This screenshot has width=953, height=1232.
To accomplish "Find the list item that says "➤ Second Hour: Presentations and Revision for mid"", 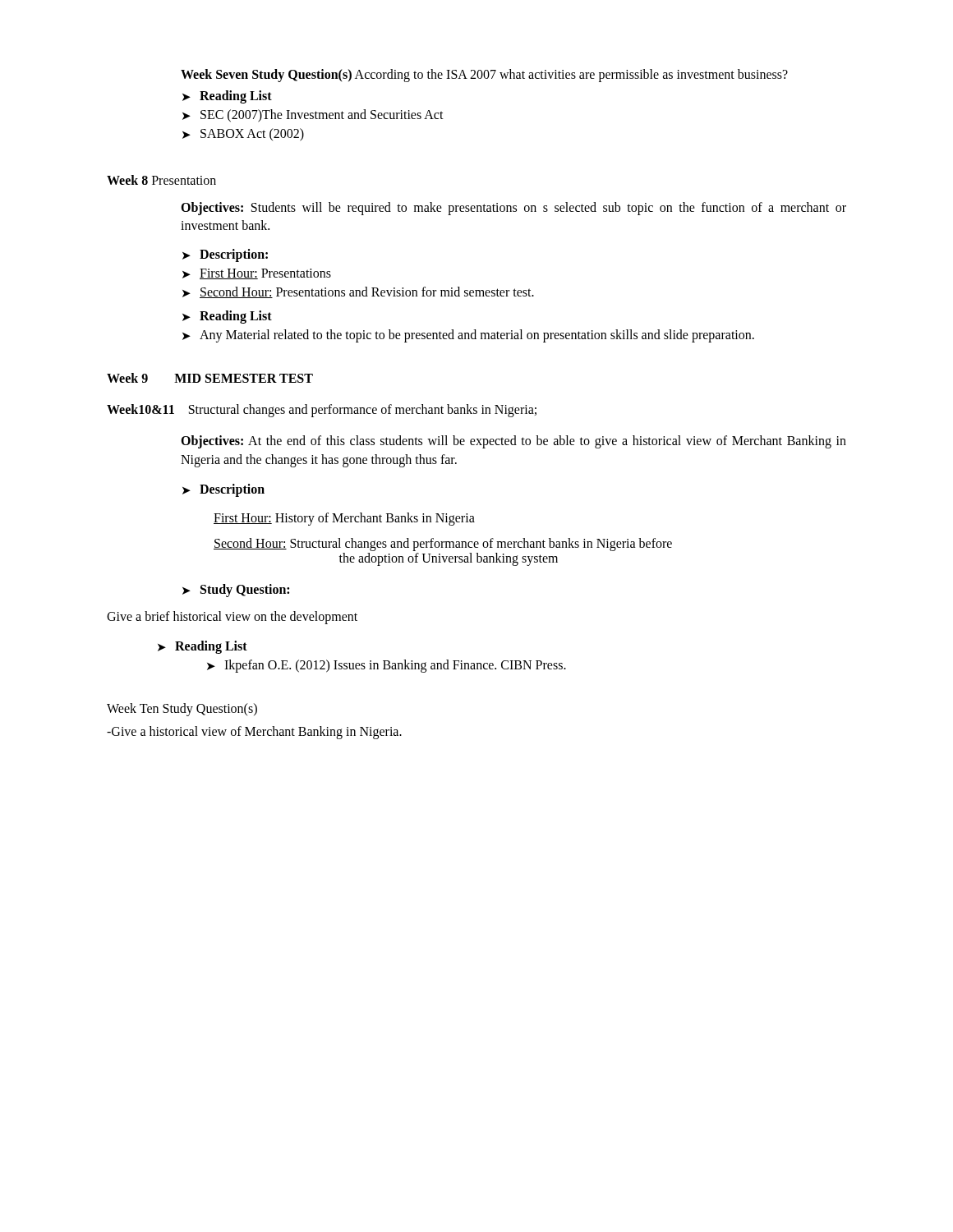I will click(x=513, y=292).
